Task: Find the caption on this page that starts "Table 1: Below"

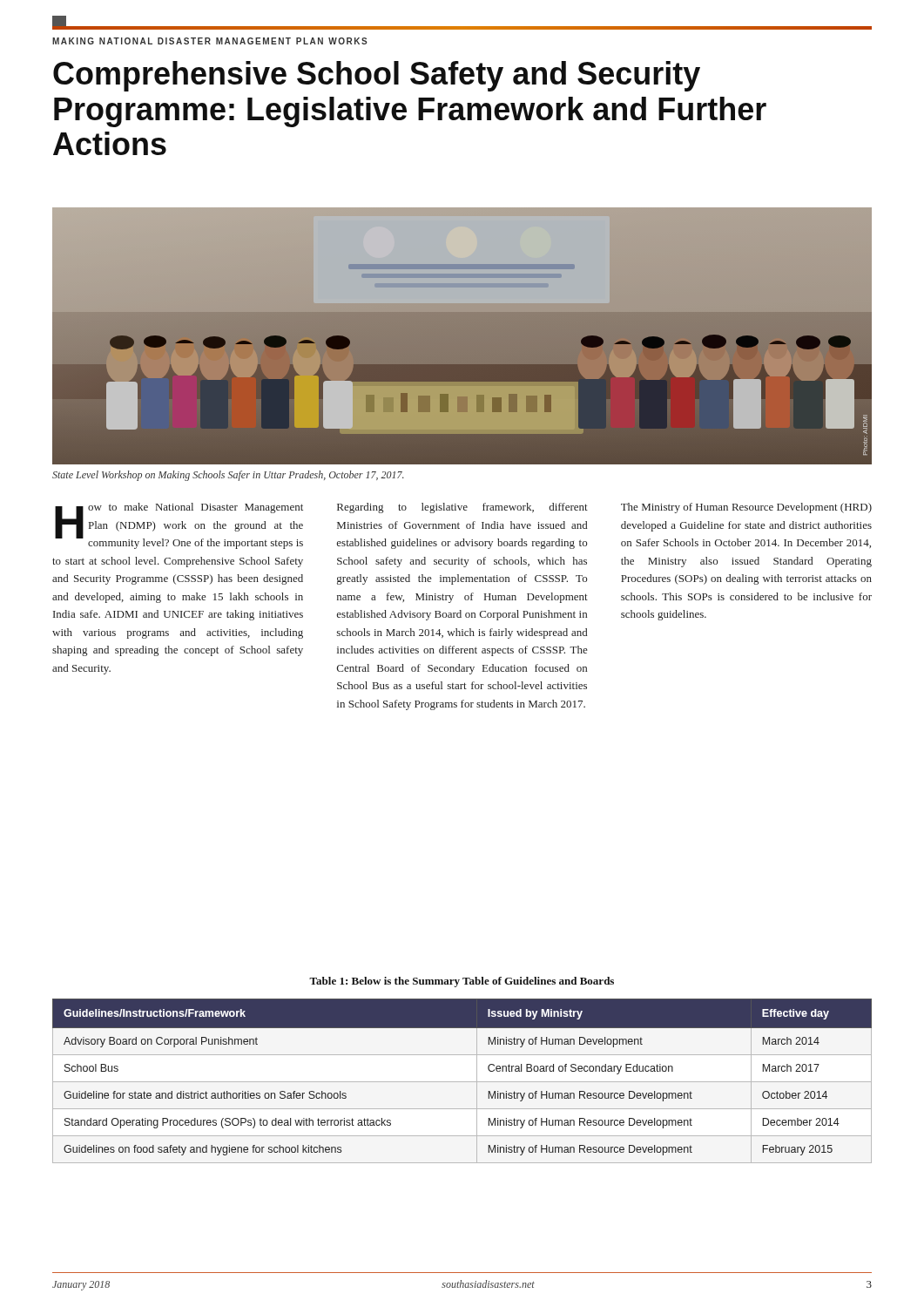Action: 462,981
